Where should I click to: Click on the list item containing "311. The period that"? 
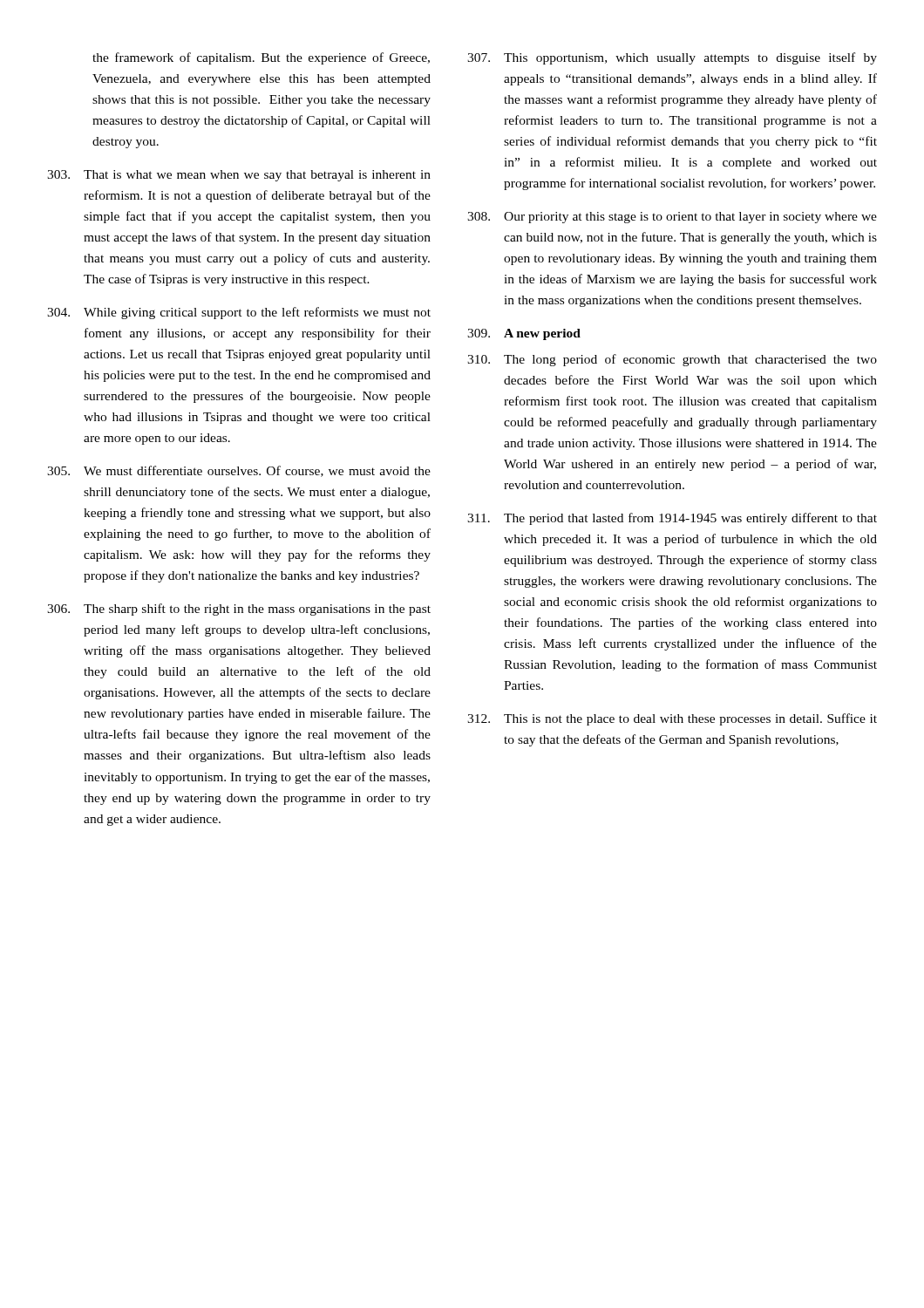(672, 602)
